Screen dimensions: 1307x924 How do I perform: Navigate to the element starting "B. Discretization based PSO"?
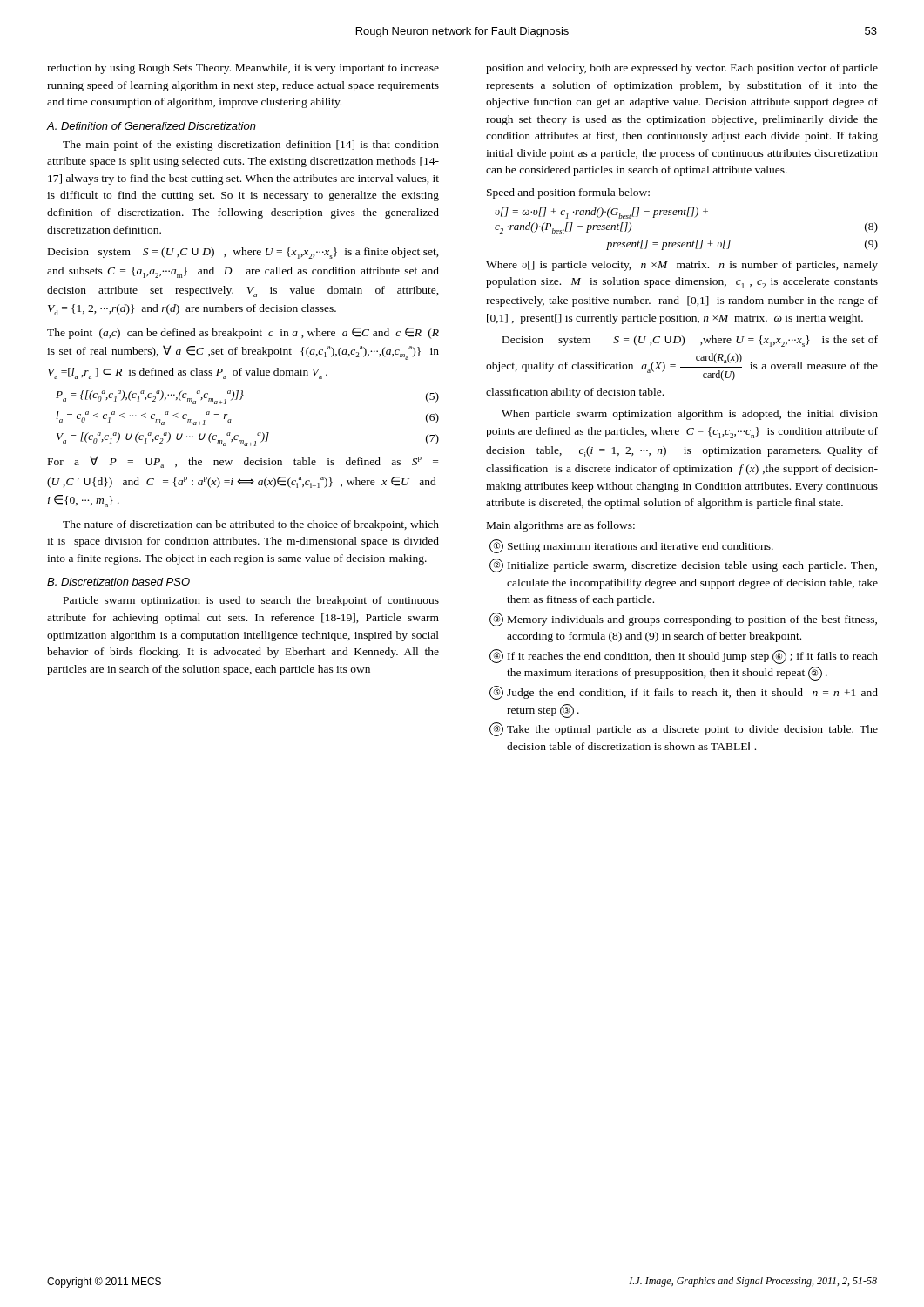click(x=118, y=582)
